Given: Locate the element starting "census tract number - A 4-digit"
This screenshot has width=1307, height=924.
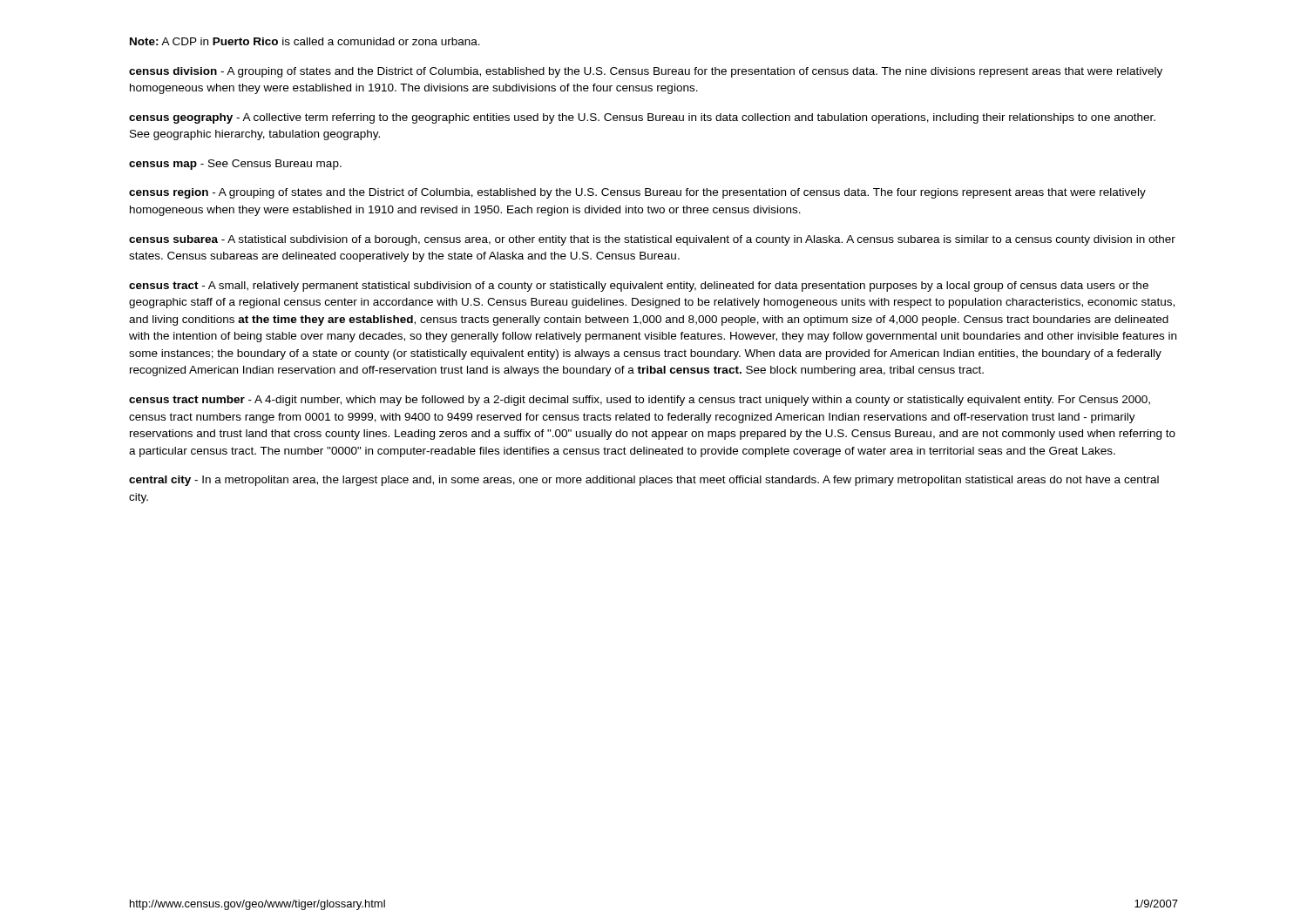Looking at the screenshot, I should pyautogui.click(x=652, y=425).
